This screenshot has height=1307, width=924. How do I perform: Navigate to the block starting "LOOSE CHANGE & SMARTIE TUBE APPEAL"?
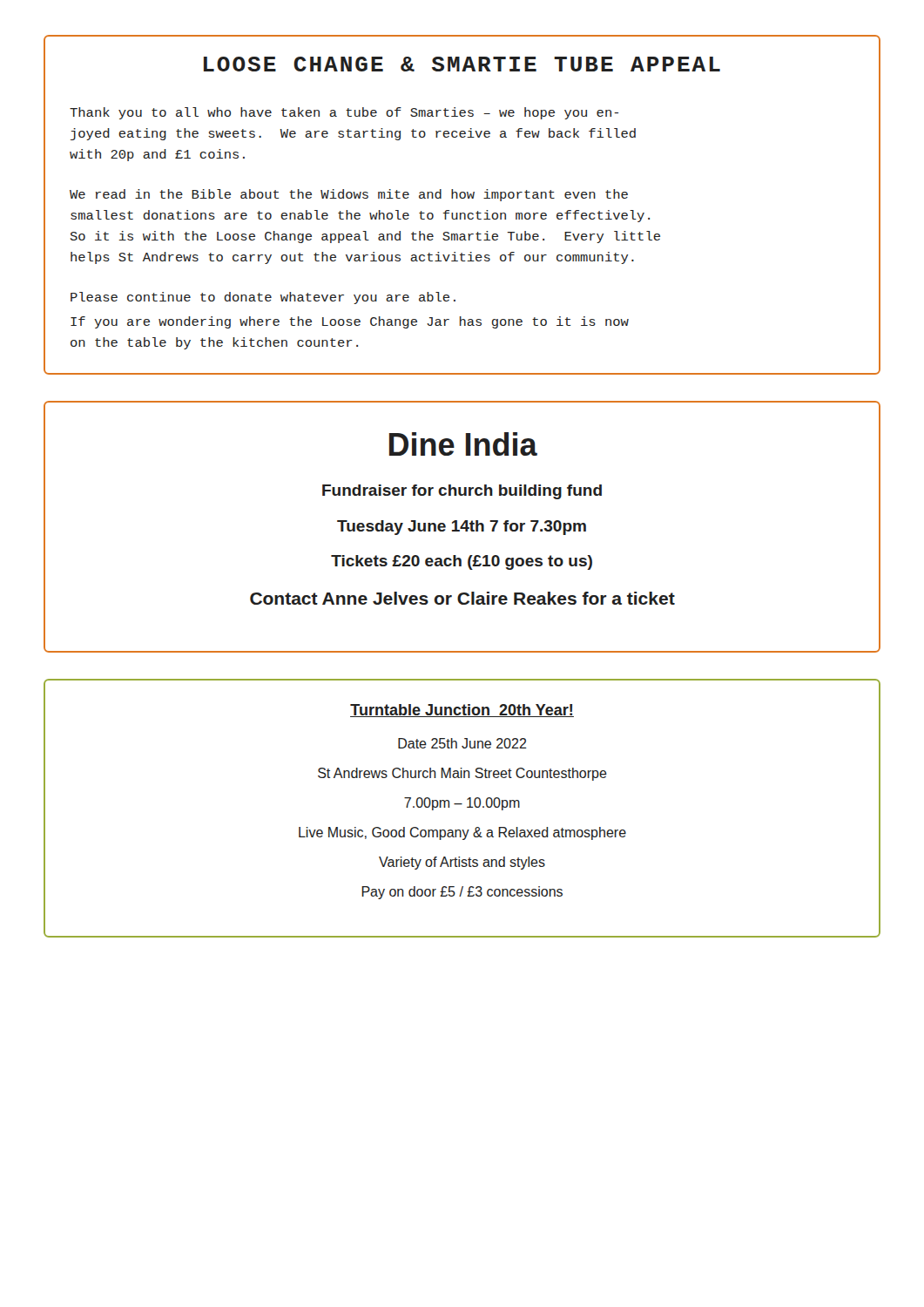click(462, 65)
